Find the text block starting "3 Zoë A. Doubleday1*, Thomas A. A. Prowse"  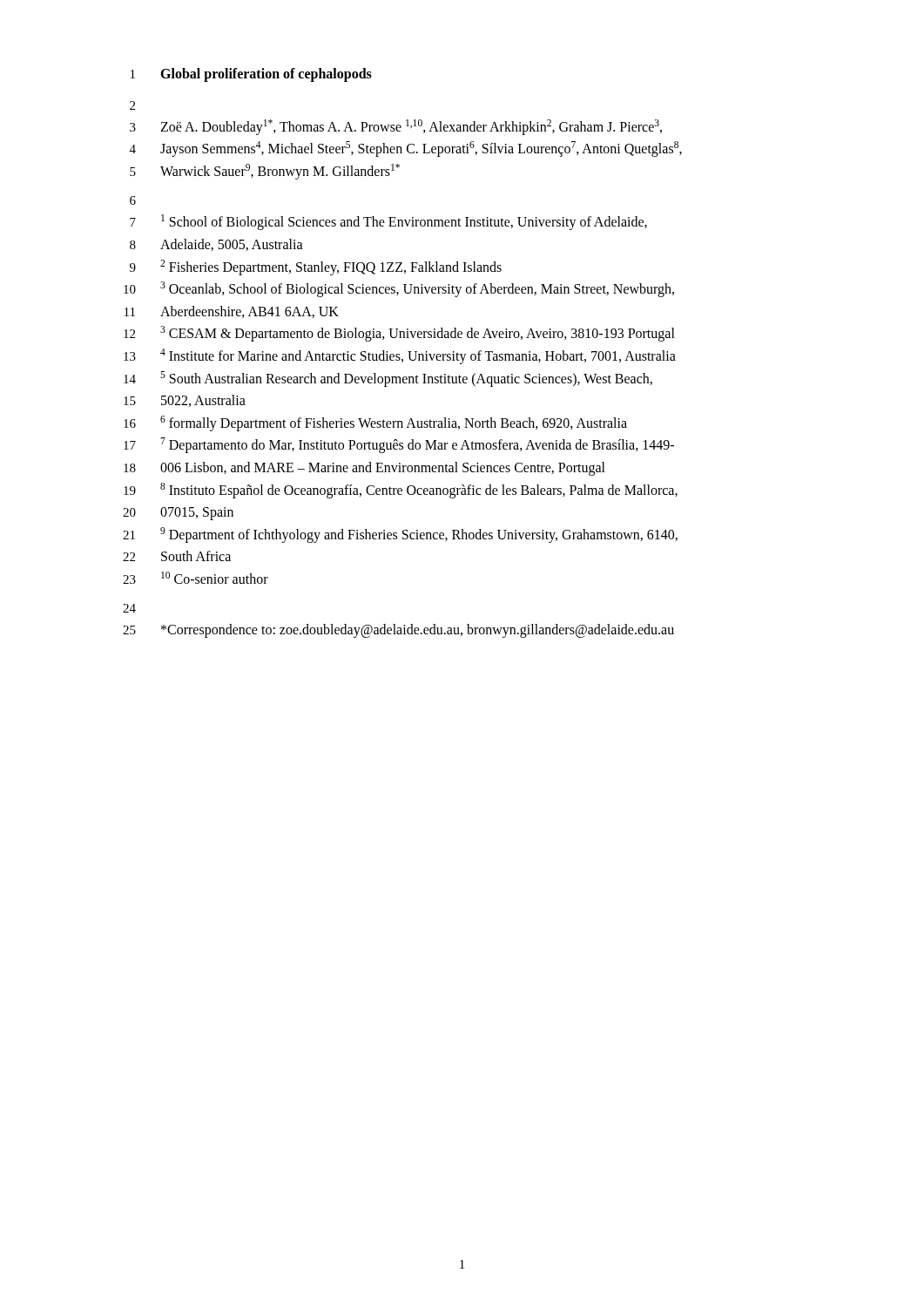coord(470,127)
